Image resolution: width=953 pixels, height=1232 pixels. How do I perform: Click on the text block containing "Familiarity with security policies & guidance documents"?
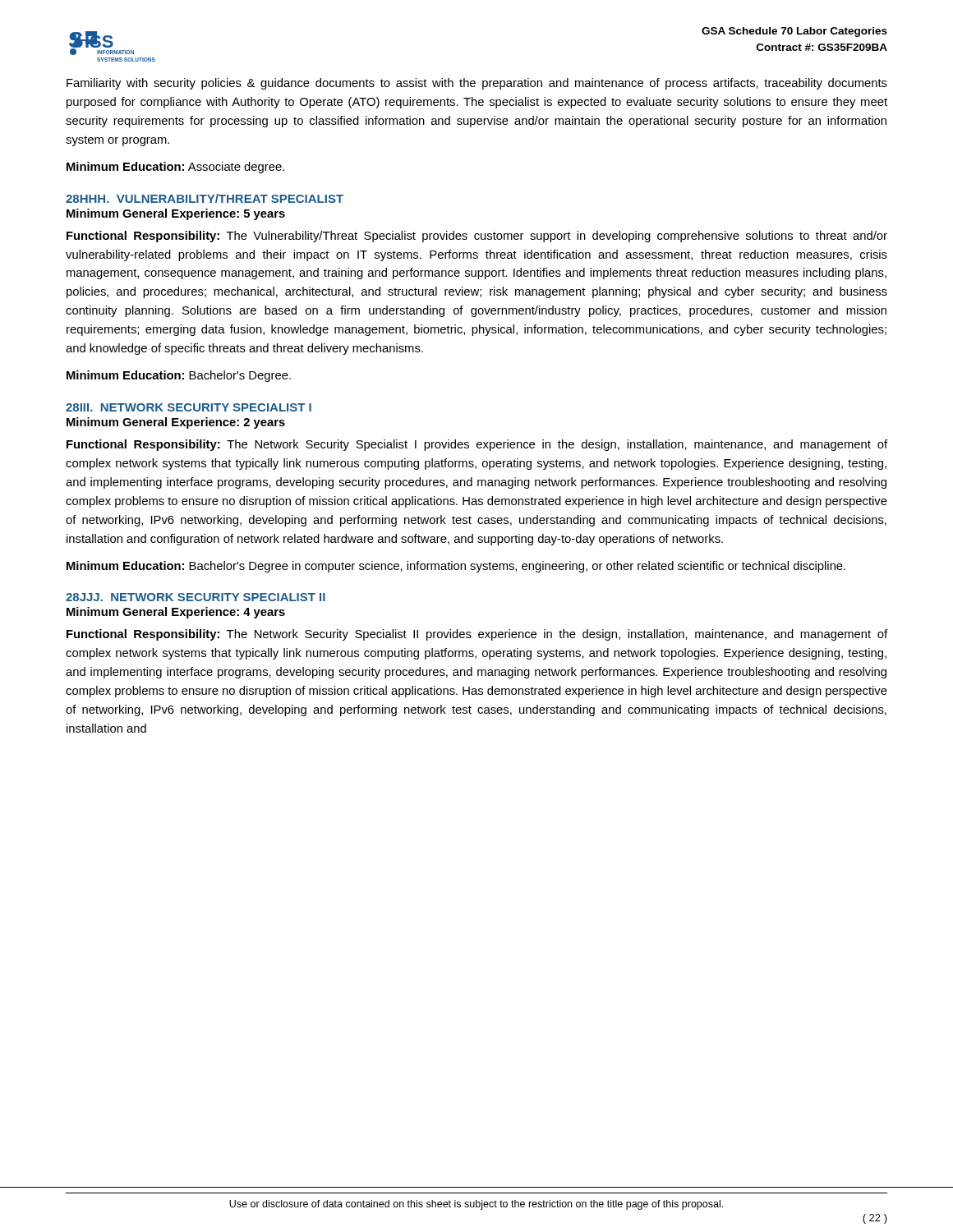click(x=476, y=111)
